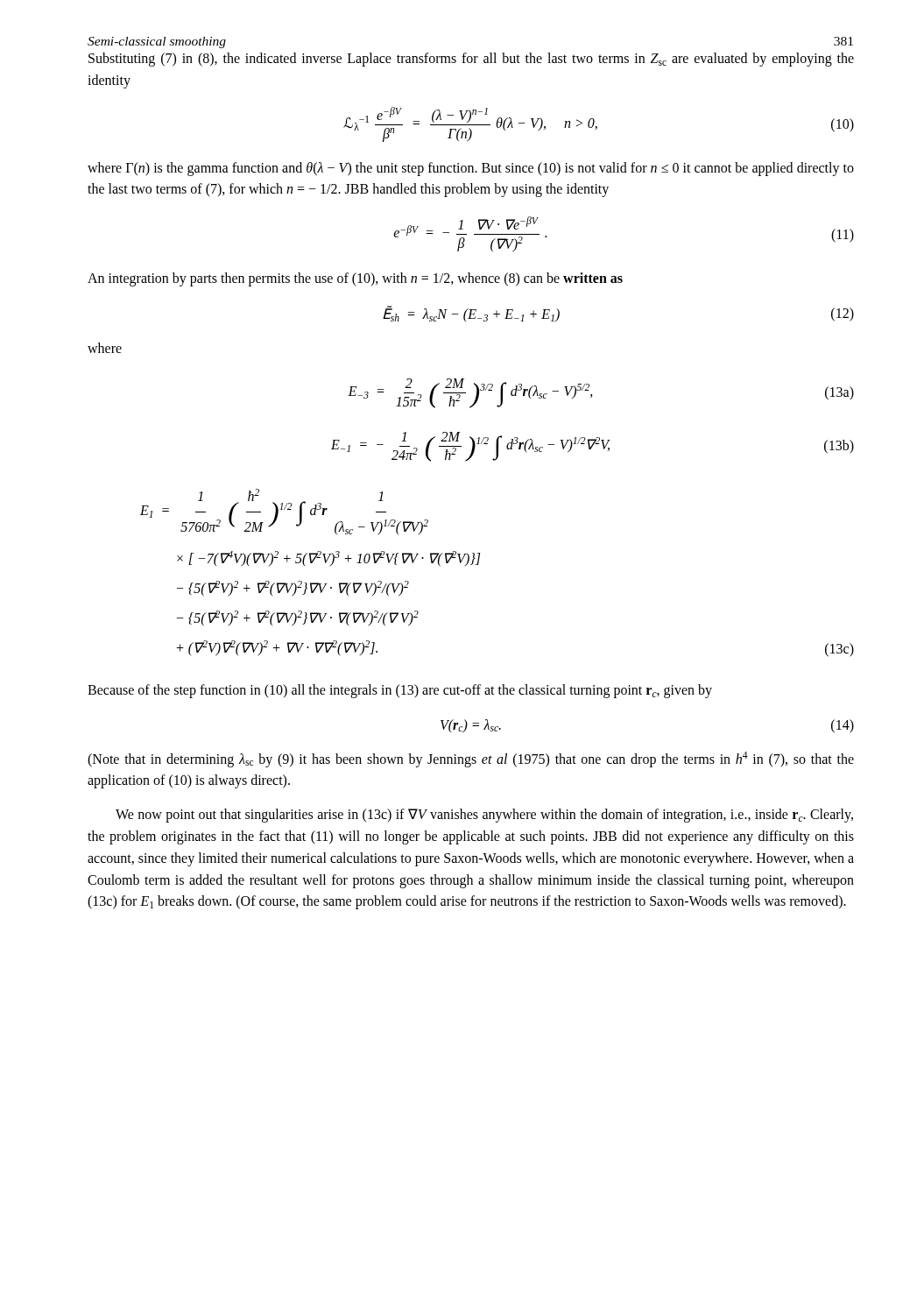Select the formula containing "V(rc) = λsc. (14)"
The image size is (924, 1314).
point(471,725)
